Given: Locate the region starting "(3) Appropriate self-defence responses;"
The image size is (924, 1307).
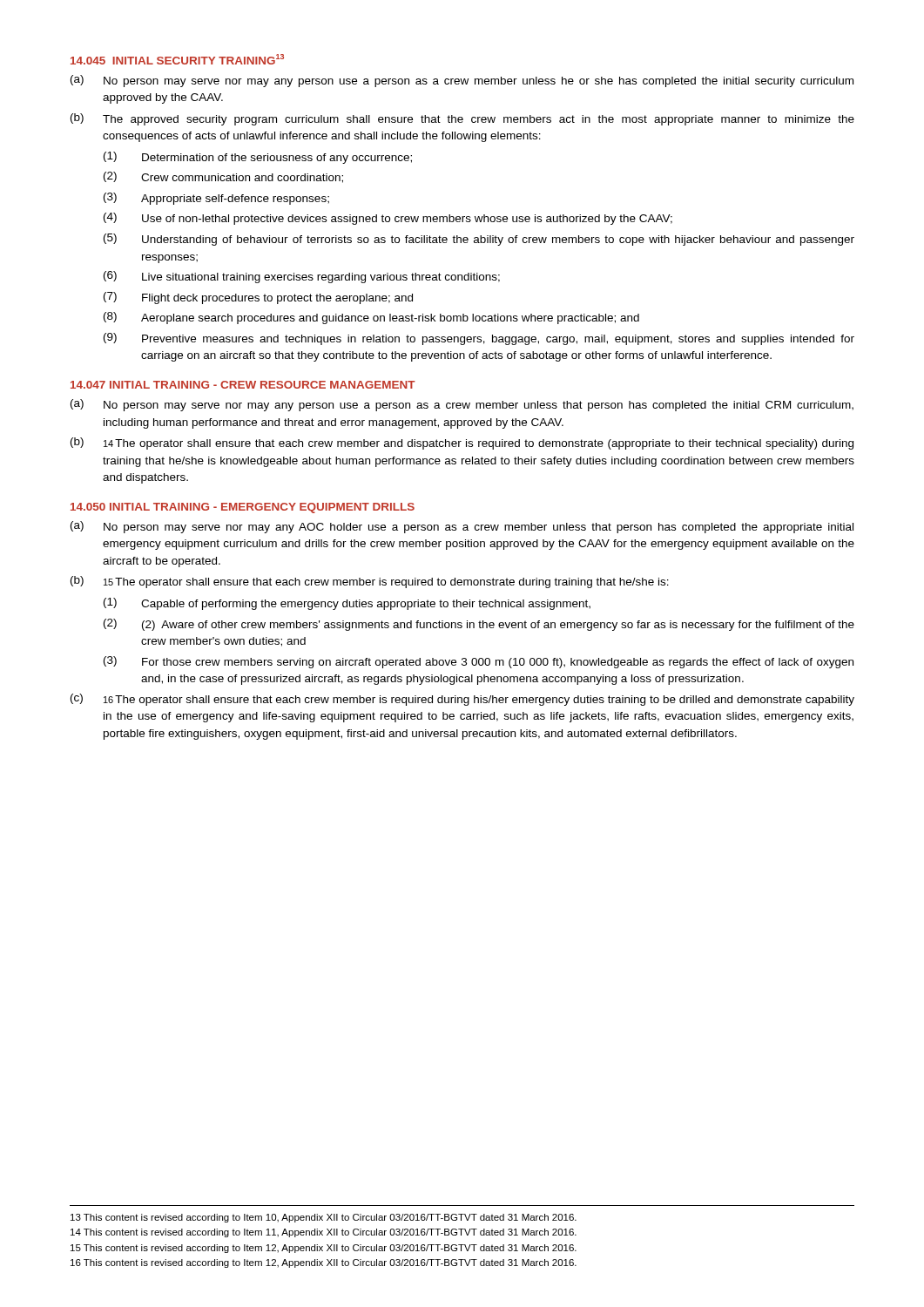Looking at the screenshot, I should point(216,199).
